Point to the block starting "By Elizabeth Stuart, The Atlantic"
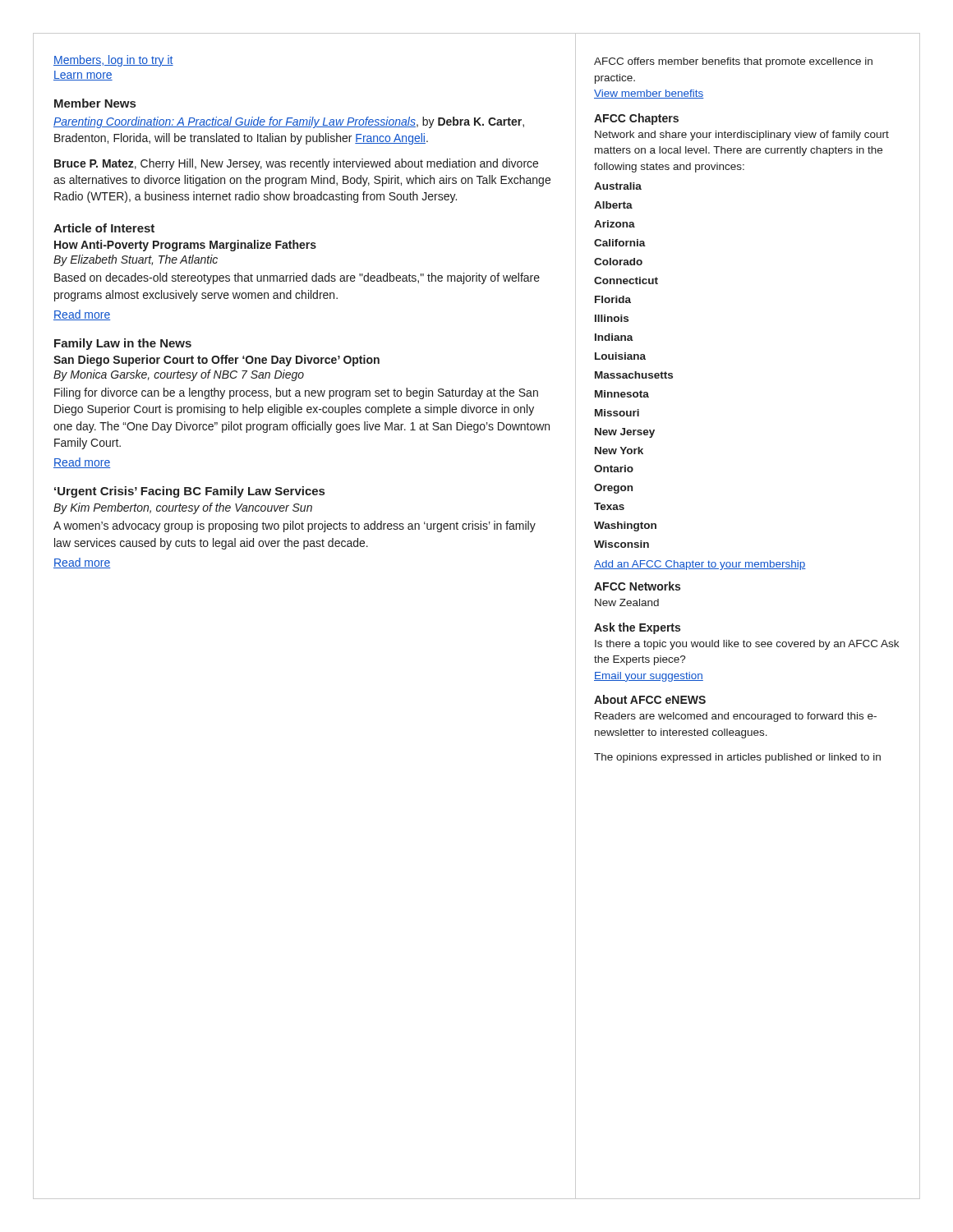 [x=136, y=260]
